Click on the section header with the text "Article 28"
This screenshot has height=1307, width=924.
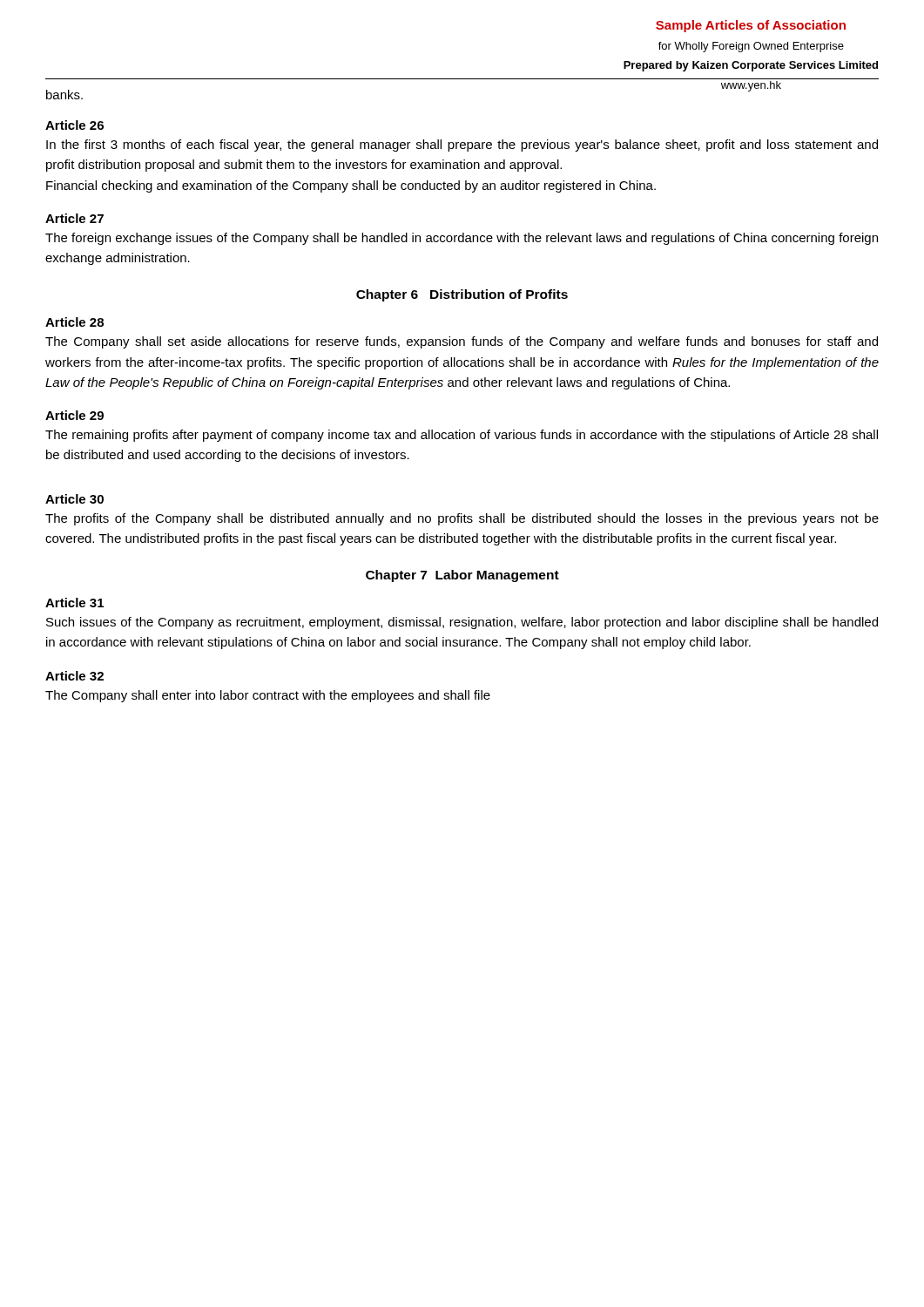tap(75, 322)
